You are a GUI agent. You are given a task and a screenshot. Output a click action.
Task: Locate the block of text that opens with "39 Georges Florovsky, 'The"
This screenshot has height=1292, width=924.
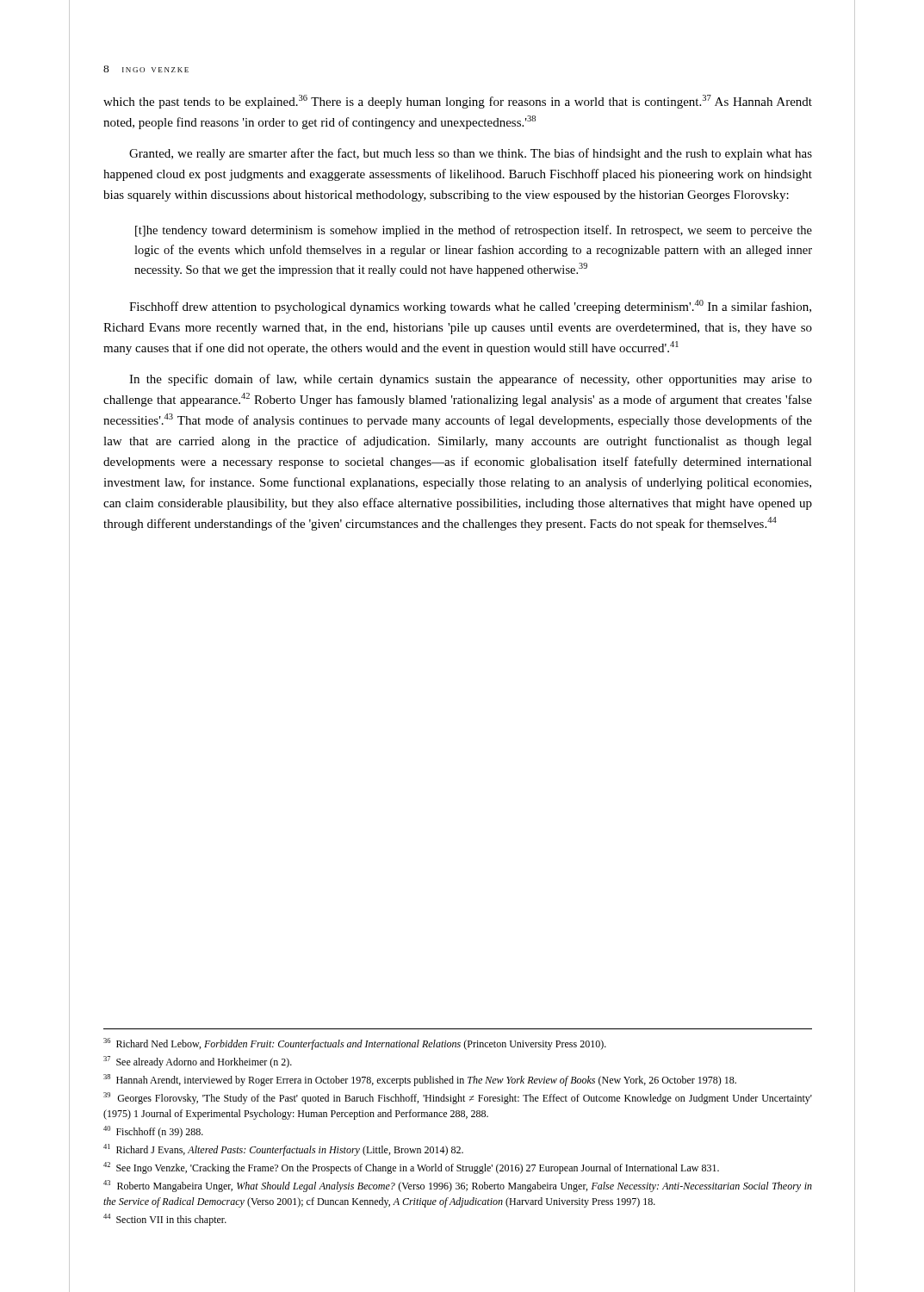point(458,1106)
